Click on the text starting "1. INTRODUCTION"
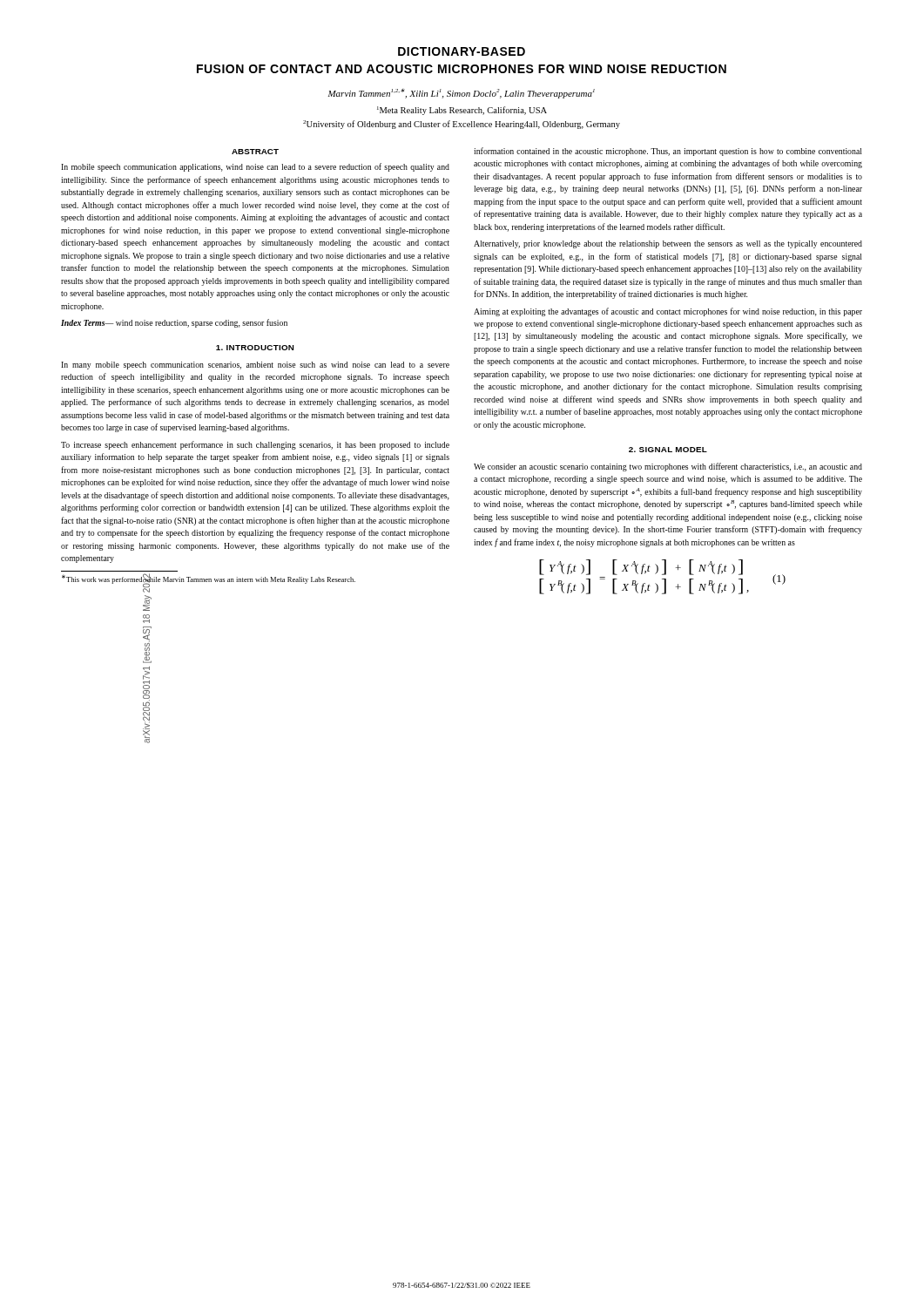 pos(255,348)
